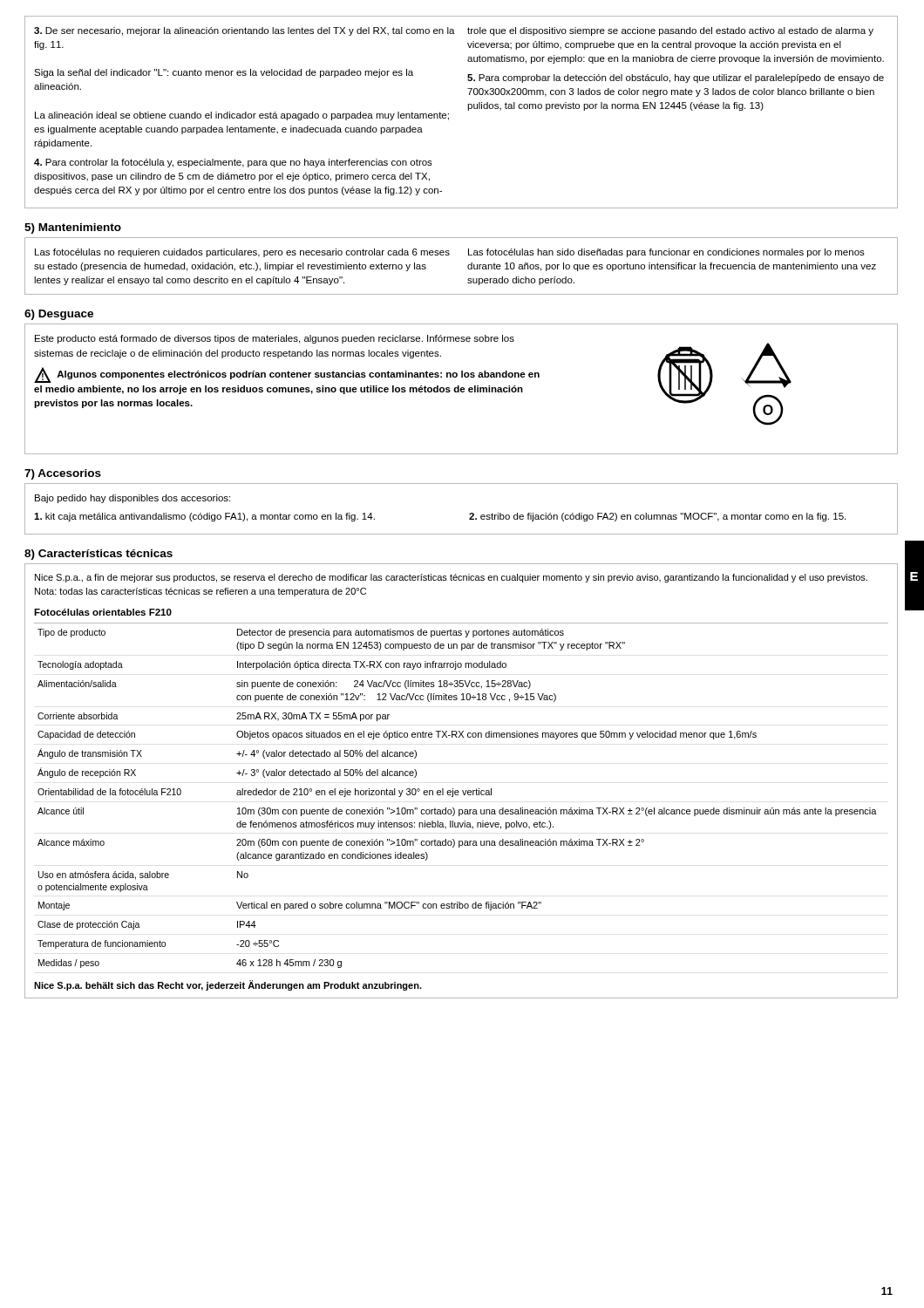Locate the text block with the text "Este producto está"

point(274,346)
